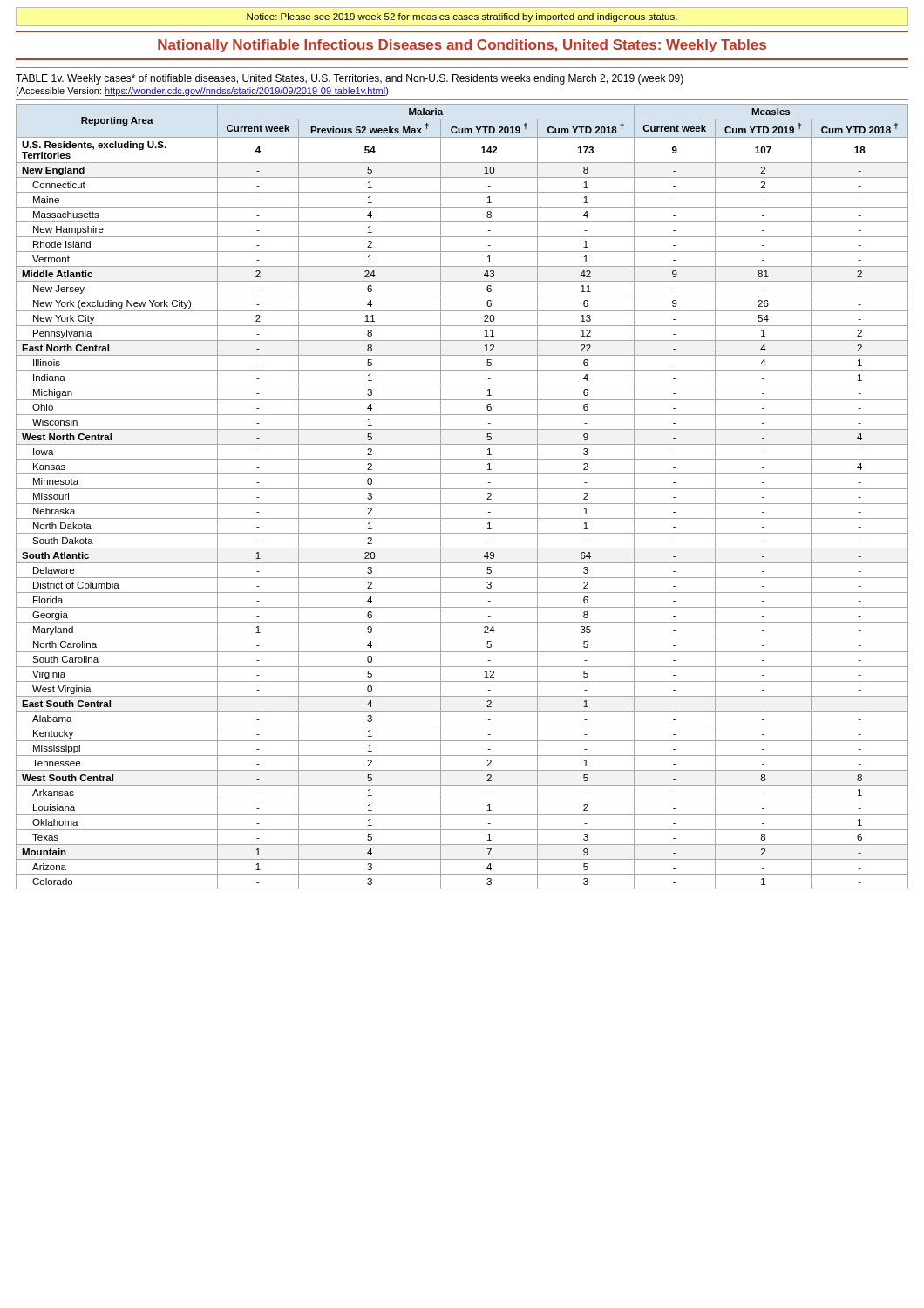Select the text block starting "Nationally Notifiable Infectious Diseases"
924x1308 pixels.
click(462, 45)
